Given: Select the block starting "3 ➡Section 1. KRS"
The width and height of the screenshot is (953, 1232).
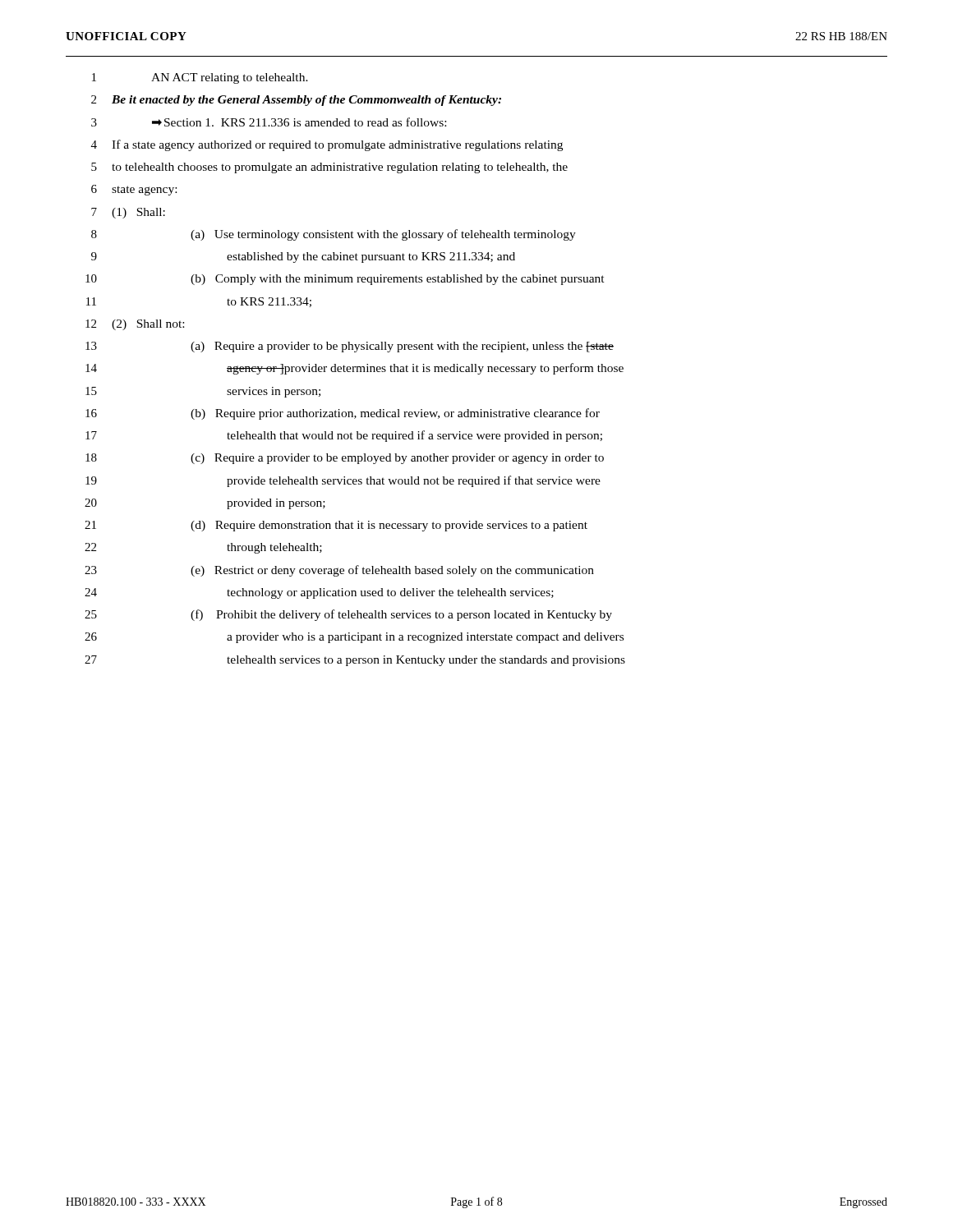Looking at the screenshot, I should [269, 122].
